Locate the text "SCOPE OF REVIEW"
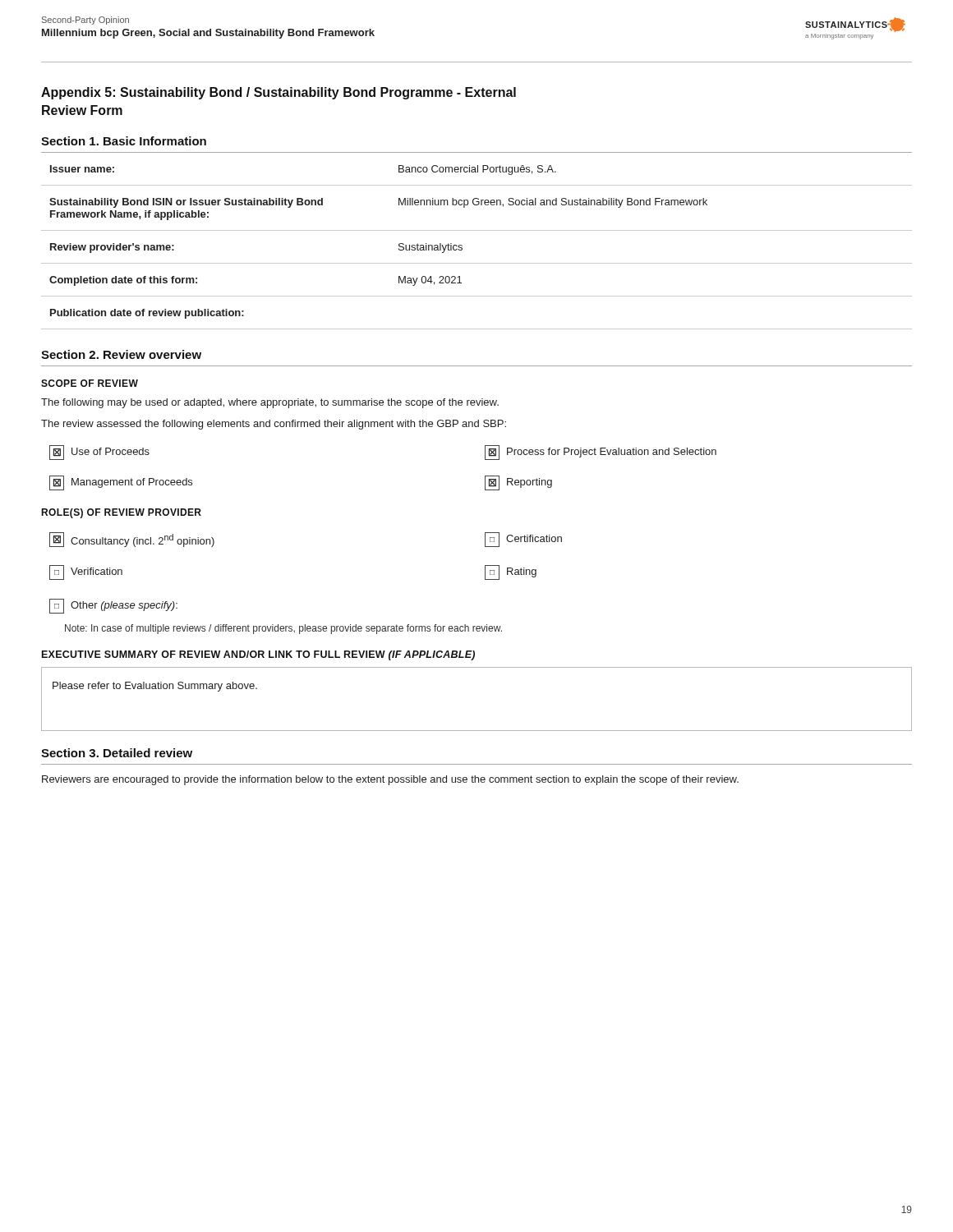The height and width of the screenshot is (1232, 953). (90, 384)
